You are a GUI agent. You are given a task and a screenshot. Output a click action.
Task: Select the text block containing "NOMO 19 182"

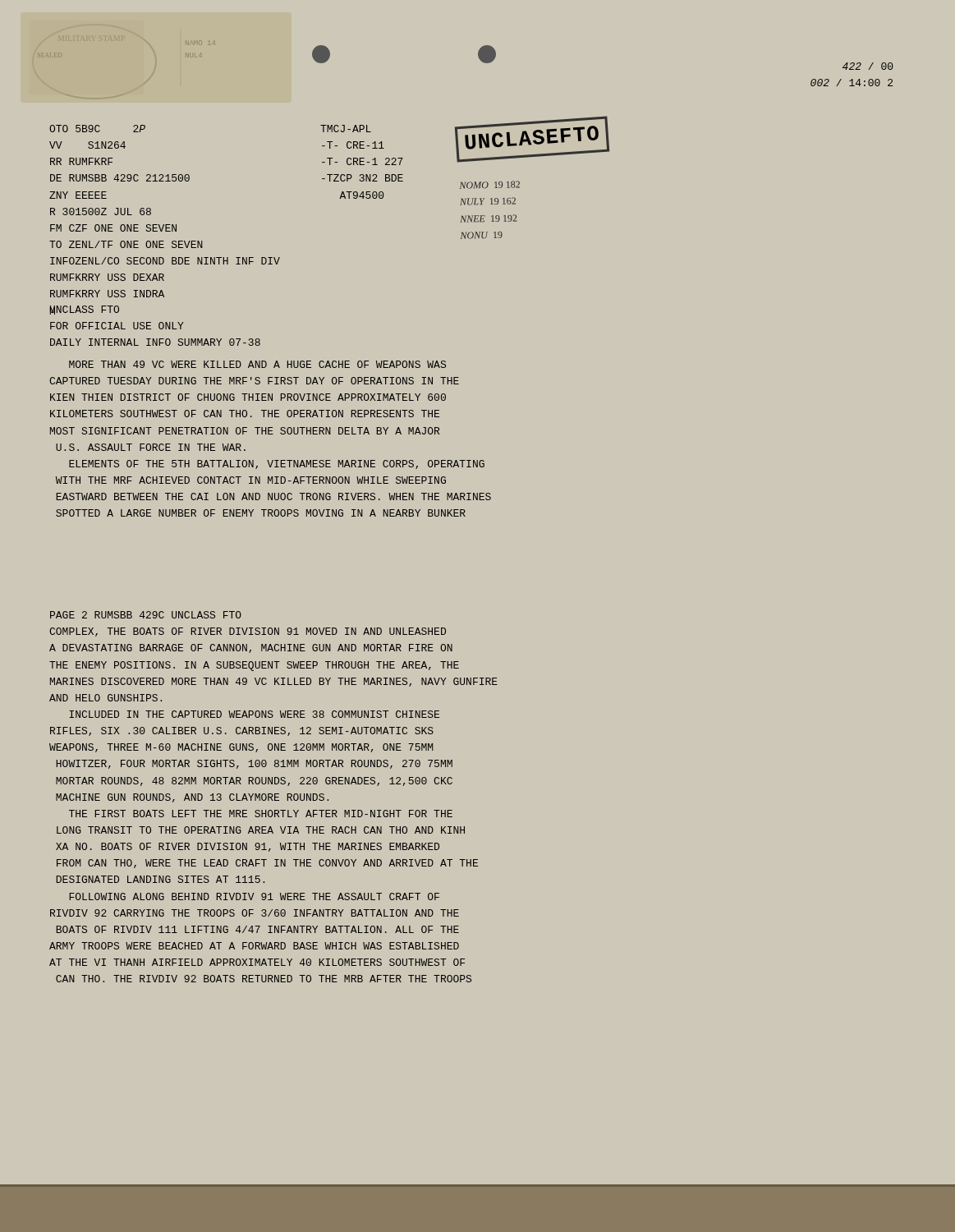tap(490, 210)
